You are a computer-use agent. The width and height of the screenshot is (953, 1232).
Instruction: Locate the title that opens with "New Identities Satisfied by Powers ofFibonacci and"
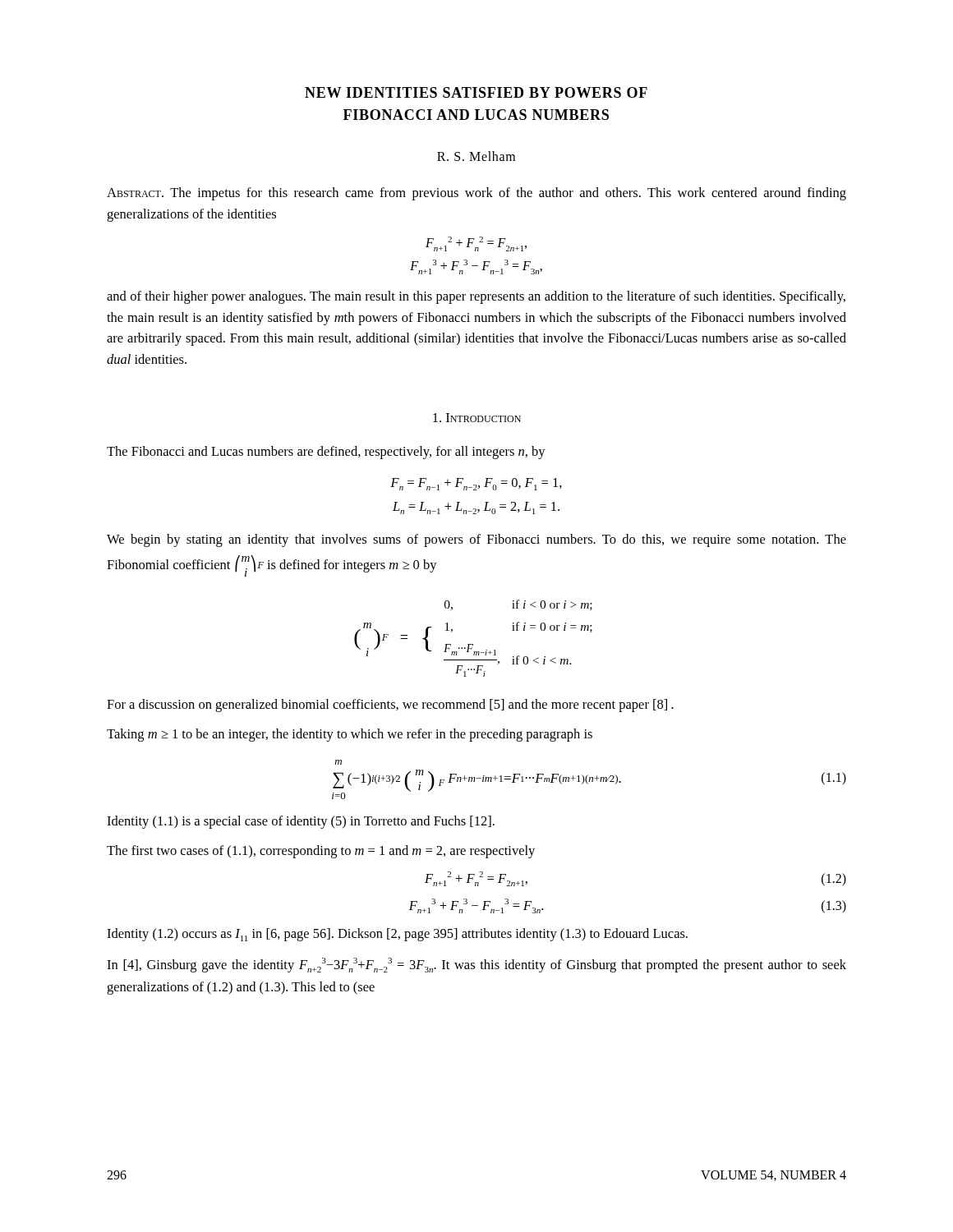click(x=476, y=104)
